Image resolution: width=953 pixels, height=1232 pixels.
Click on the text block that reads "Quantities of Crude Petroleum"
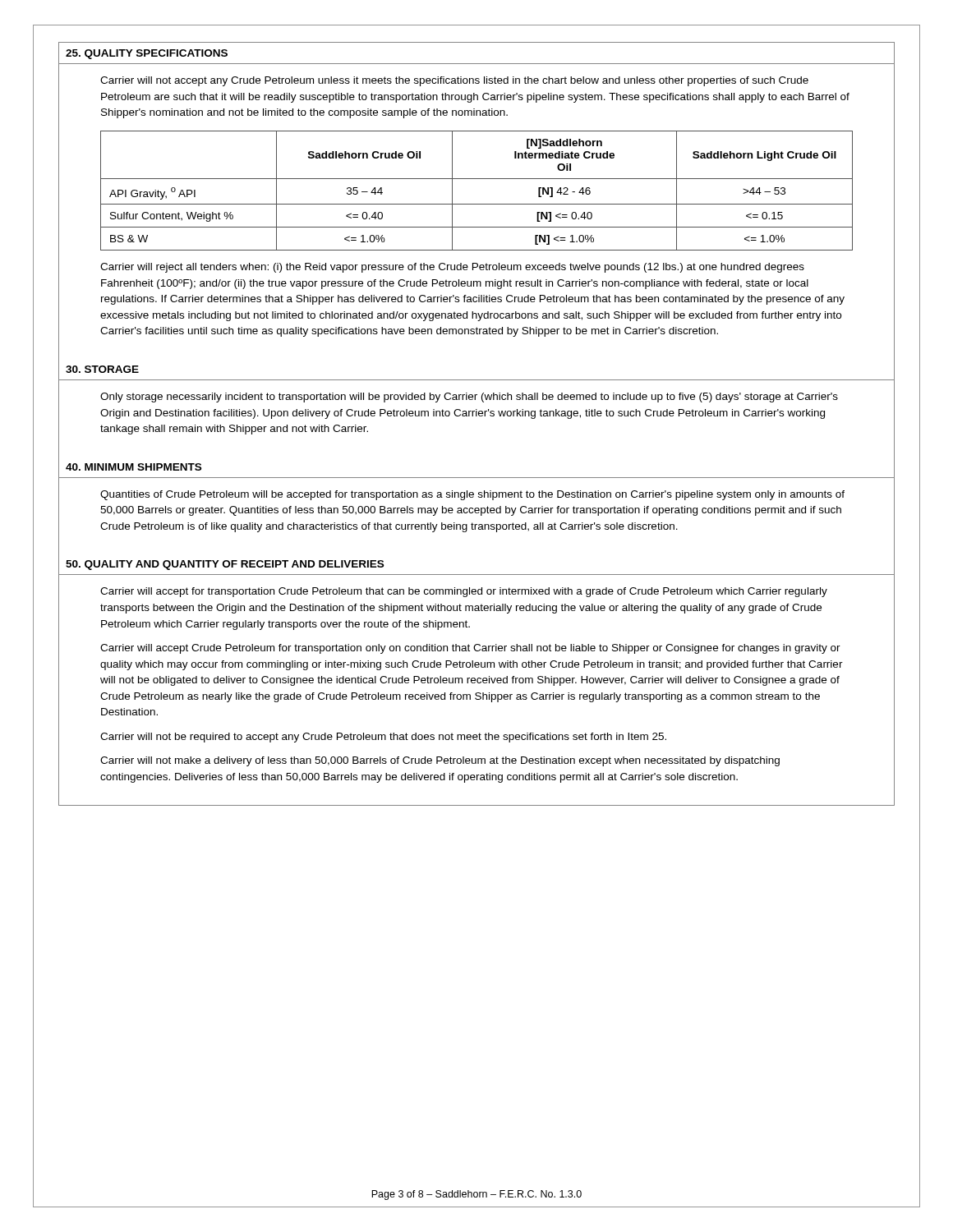pyautogui.click(x=476, y=510)
